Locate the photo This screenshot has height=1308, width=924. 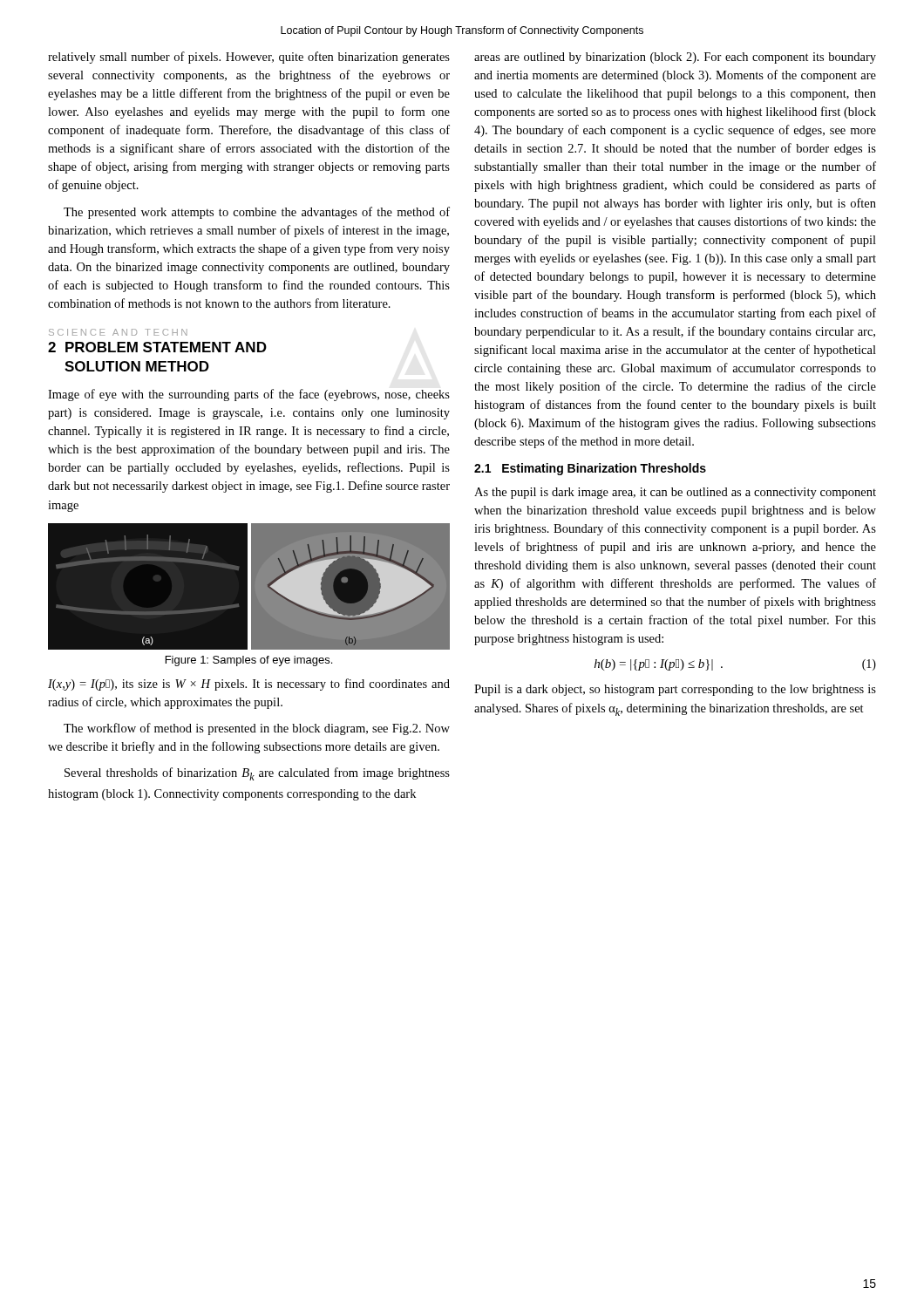[x=249, y=586]
